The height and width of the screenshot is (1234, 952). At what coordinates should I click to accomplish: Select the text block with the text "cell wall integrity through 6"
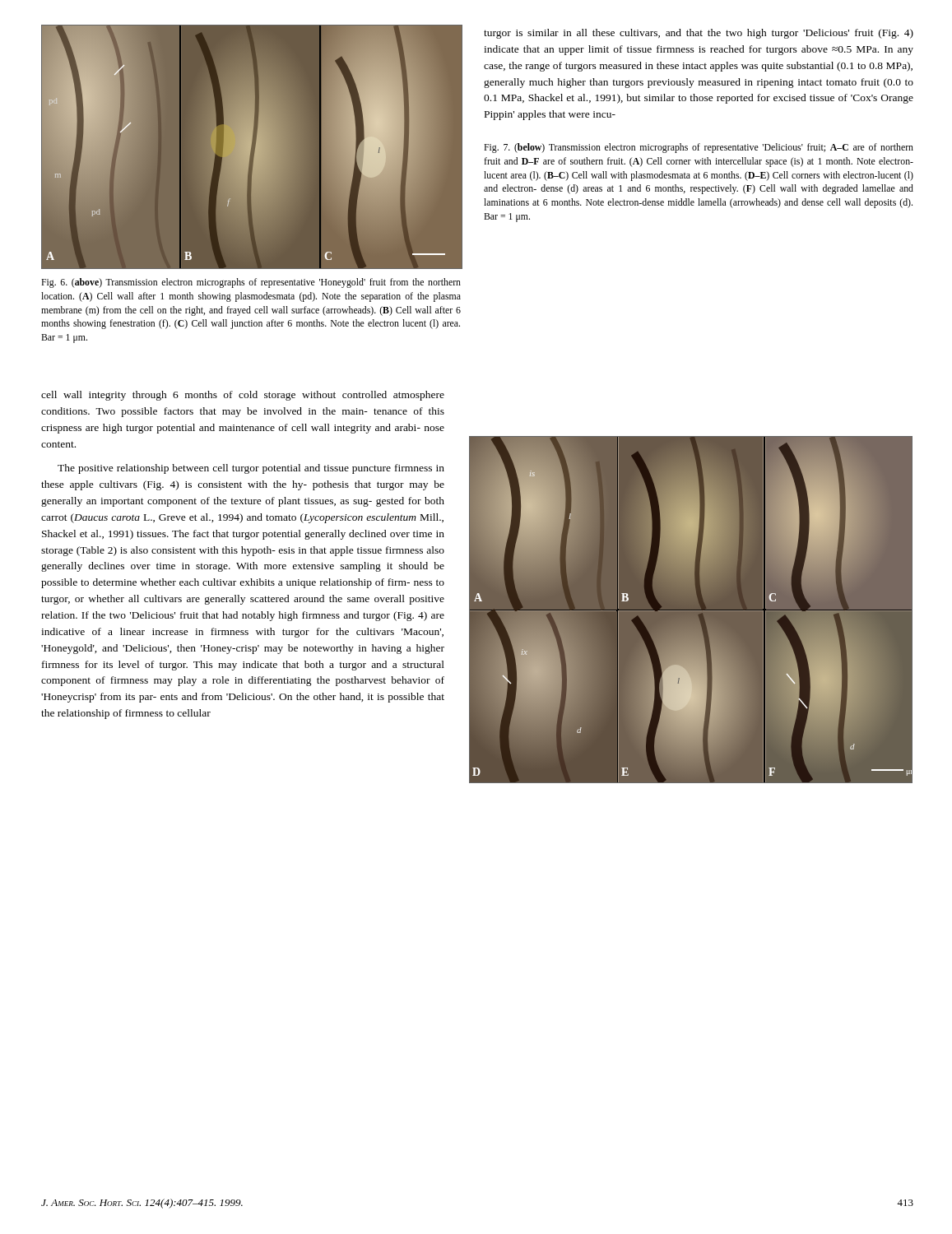pos(243,554)
